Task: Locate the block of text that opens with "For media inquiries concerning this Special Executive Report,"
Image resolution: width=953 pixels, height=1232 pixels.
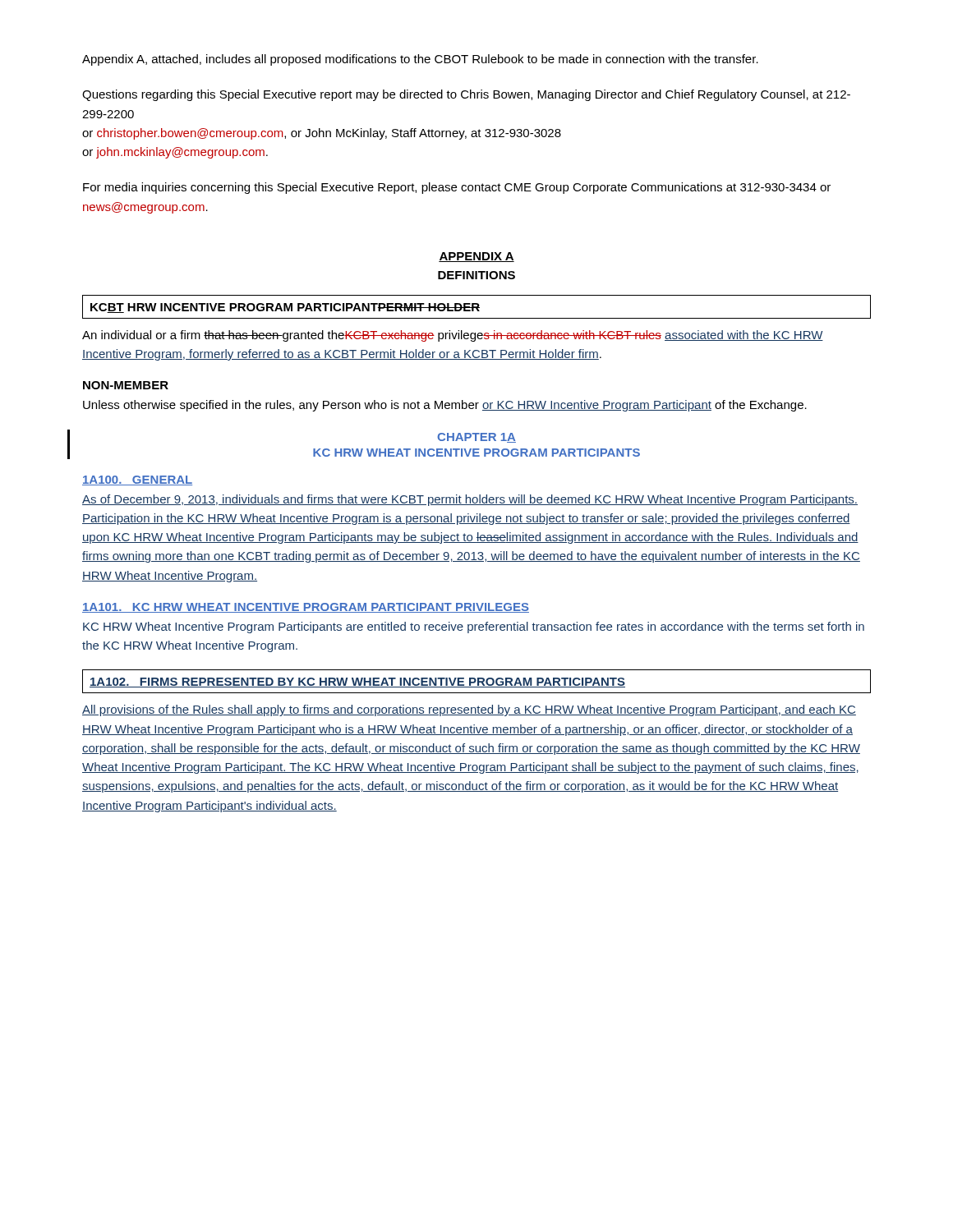Action: click(456, 197)
